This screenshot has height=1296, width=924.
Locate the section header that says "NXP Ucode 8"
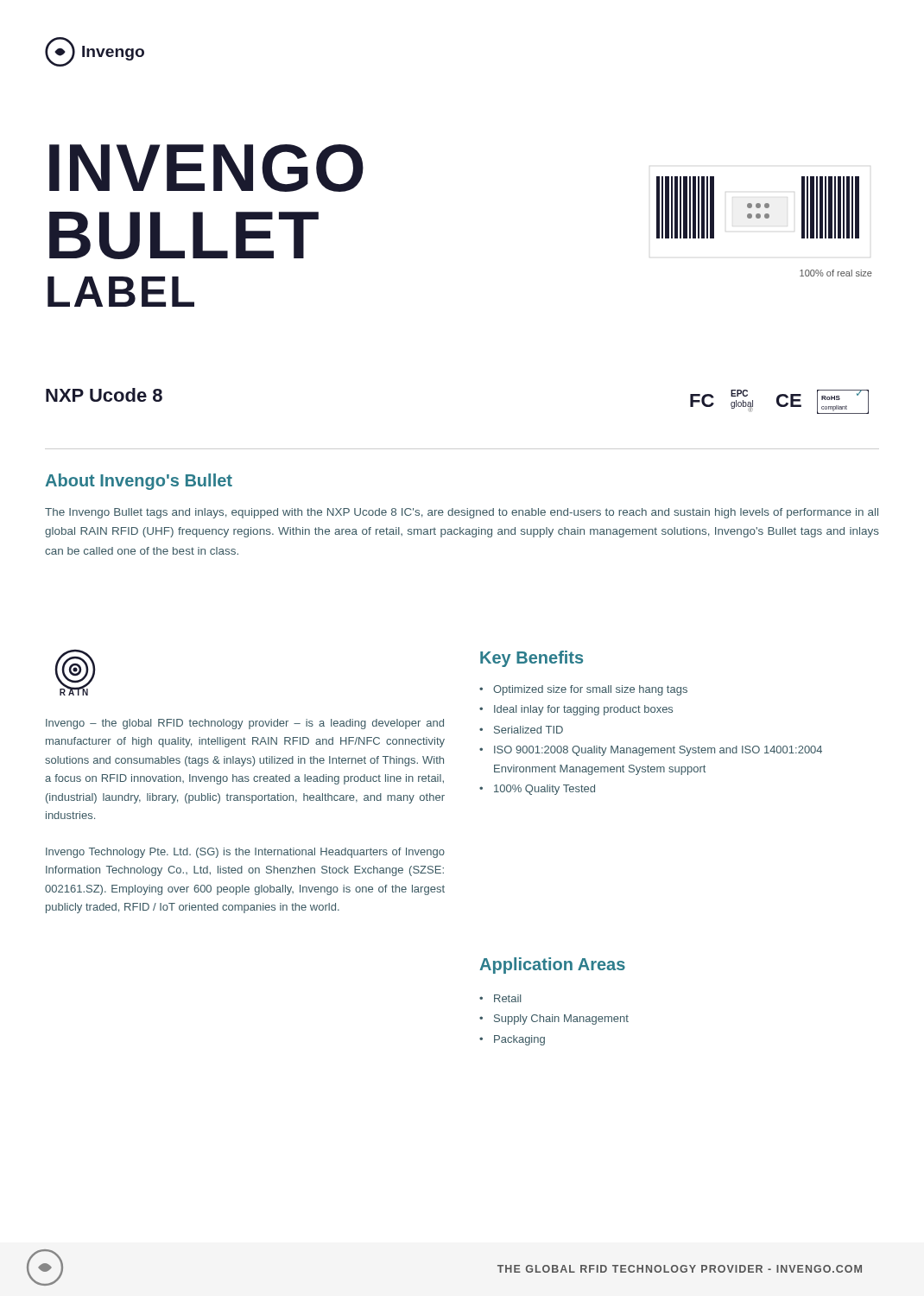104,395
